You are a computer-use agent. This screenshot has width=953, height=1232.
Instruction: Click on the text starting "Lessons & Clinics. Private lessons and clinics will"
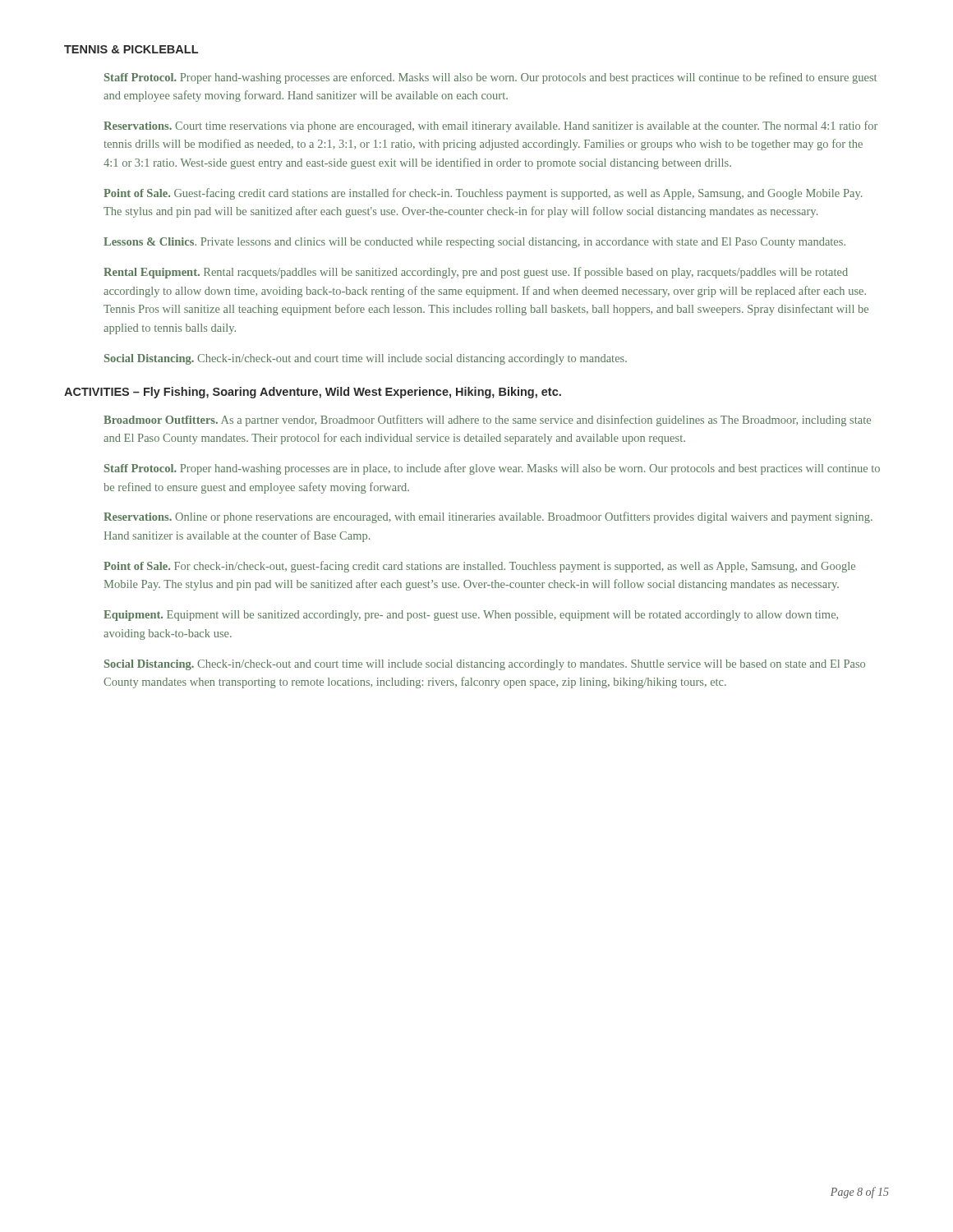492,242
